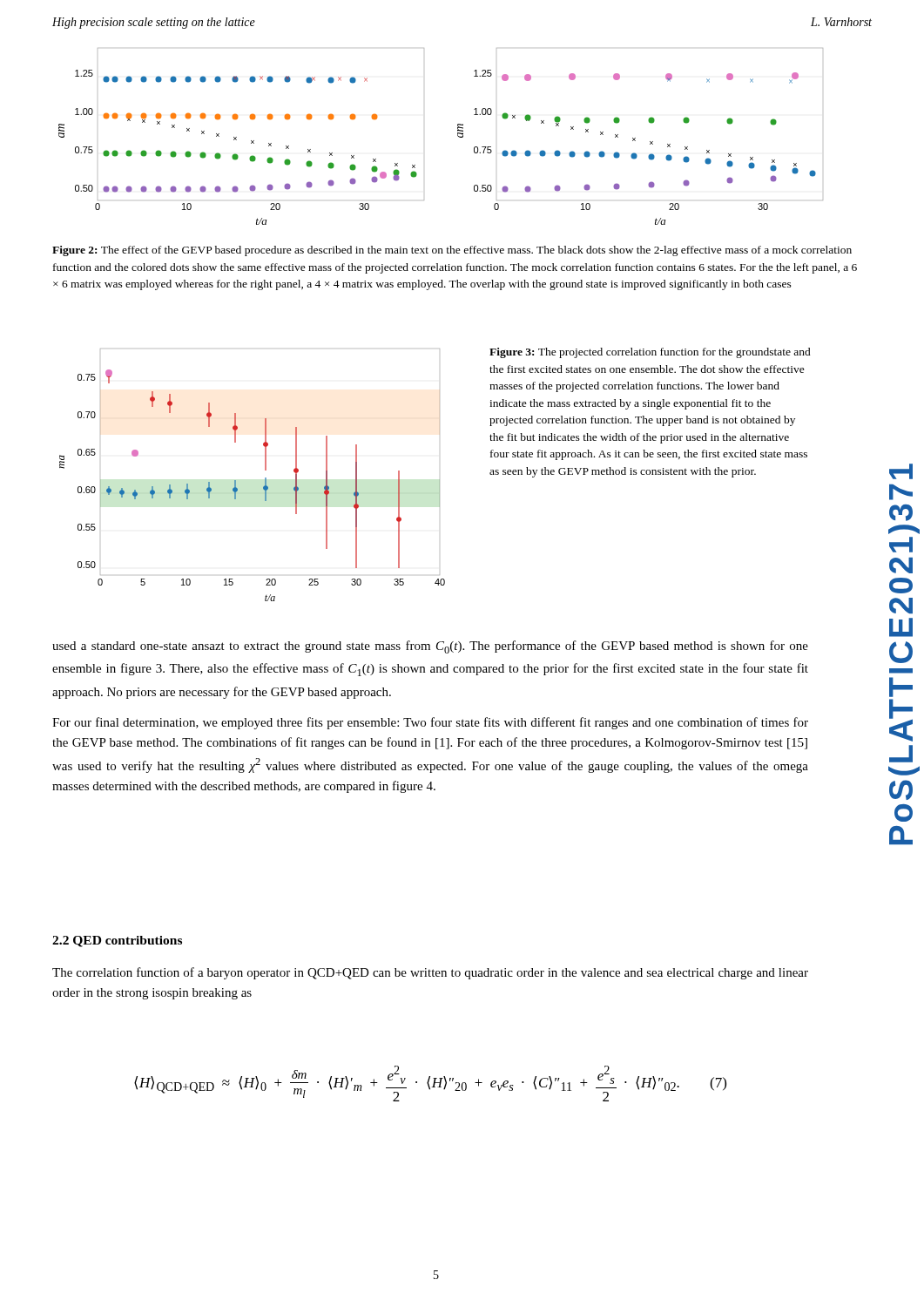Screen dimensions: 1307x924
Task: Find the region starting "Figure 3: The projected correlation"
Action: [650, 411]
